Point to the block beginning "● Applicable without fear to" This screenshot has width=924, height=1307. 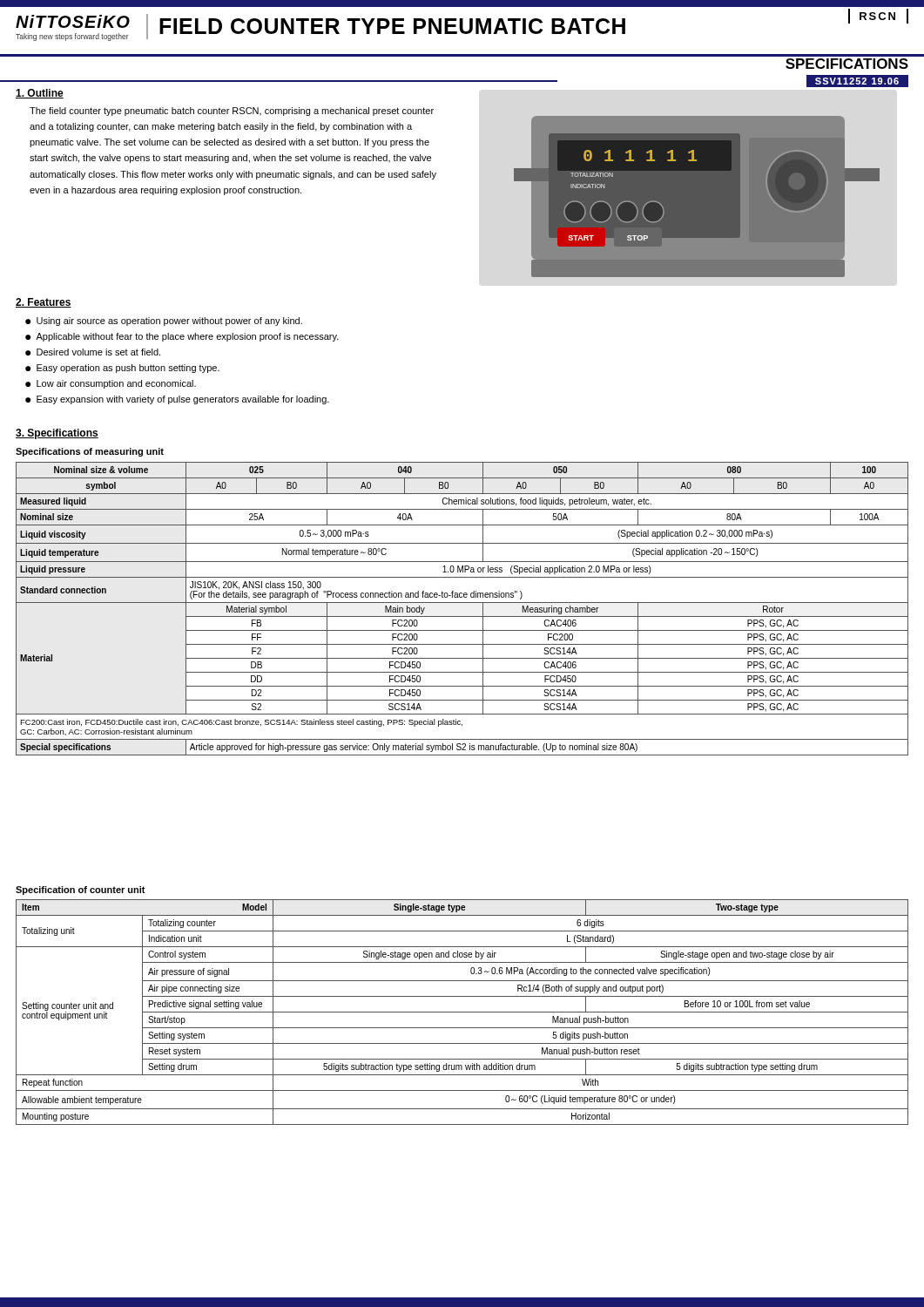pyautogui.click(x=182, y=337)
